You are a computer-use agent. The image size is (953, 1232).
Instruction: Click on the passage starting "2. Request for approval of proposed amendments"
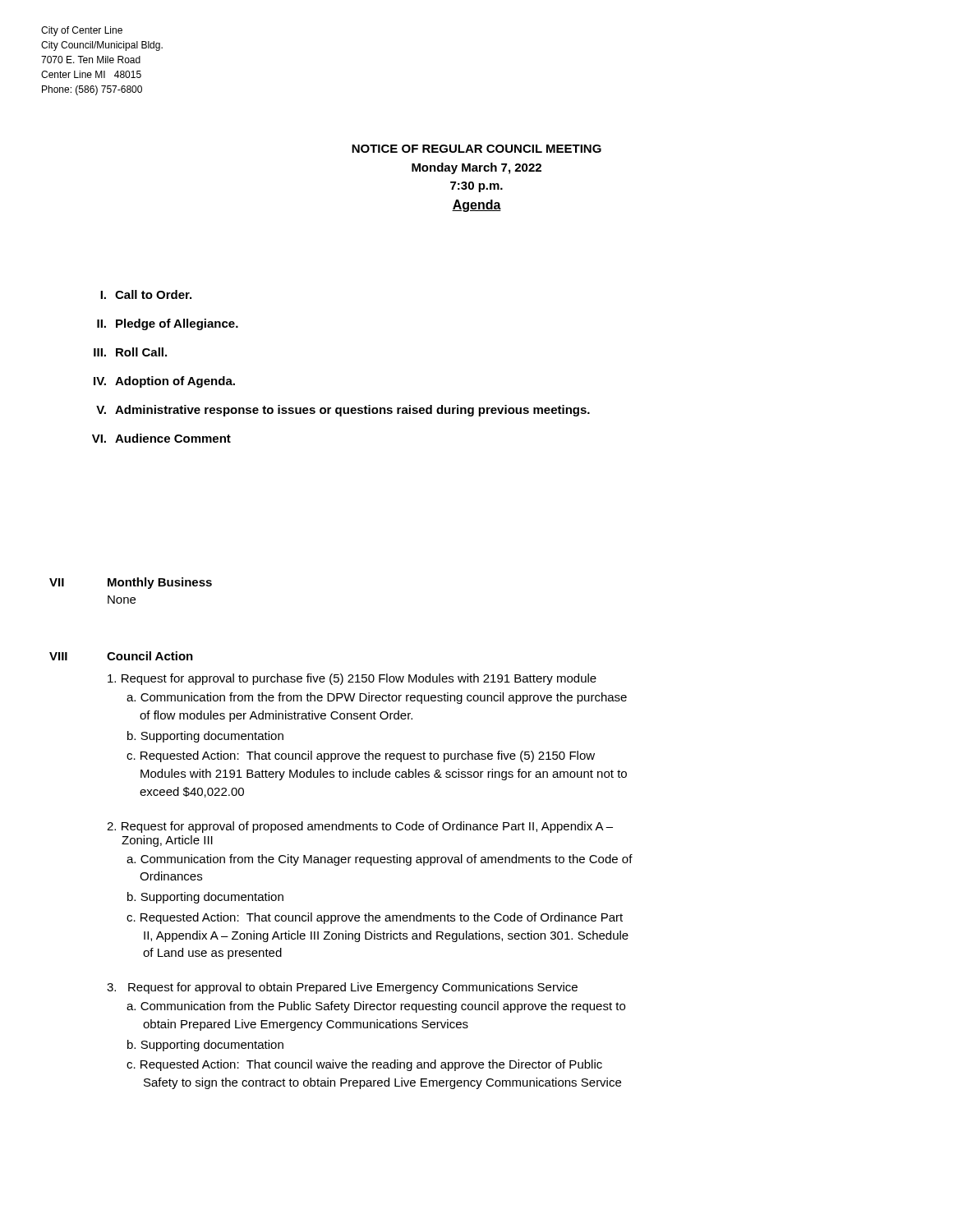[360, 827]
